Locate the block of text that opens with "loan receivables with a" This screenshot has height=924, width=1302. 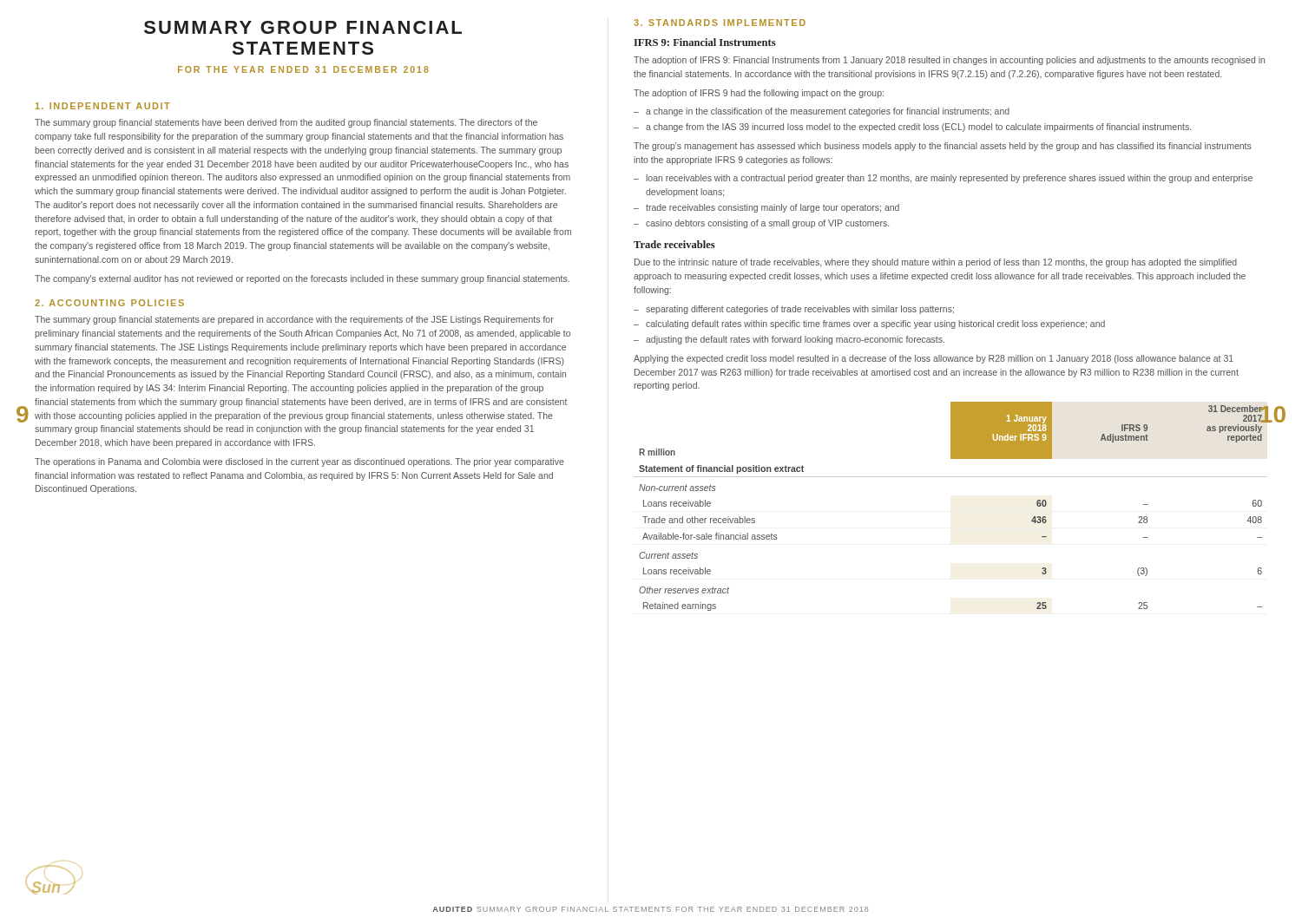coord(949,185)
